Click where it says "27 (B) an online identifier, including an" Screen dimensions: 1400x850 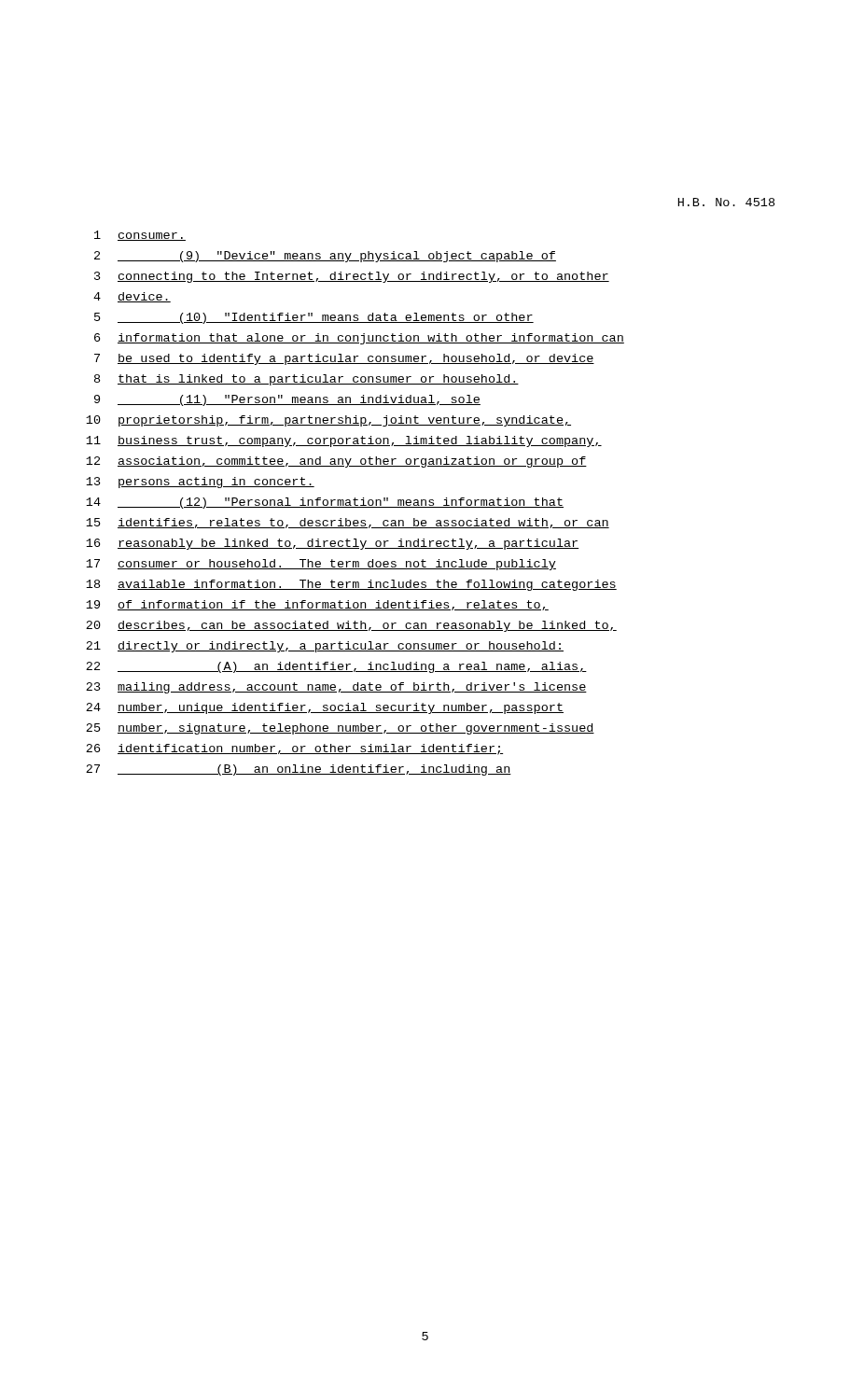pos(425,770)
